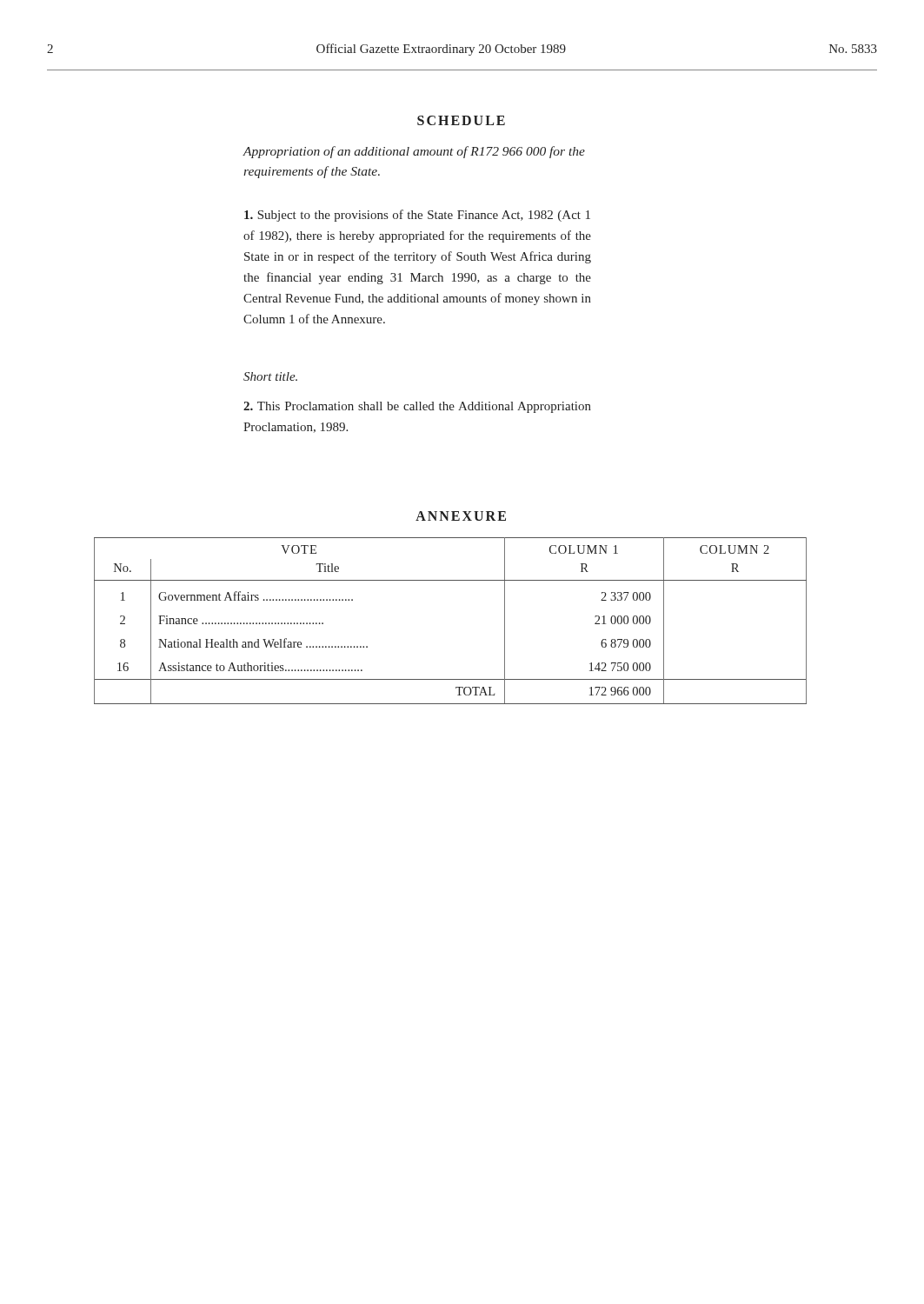
Task: Select the text block with the text "Appropriation of an additional amount"
Action: [417, 161]
